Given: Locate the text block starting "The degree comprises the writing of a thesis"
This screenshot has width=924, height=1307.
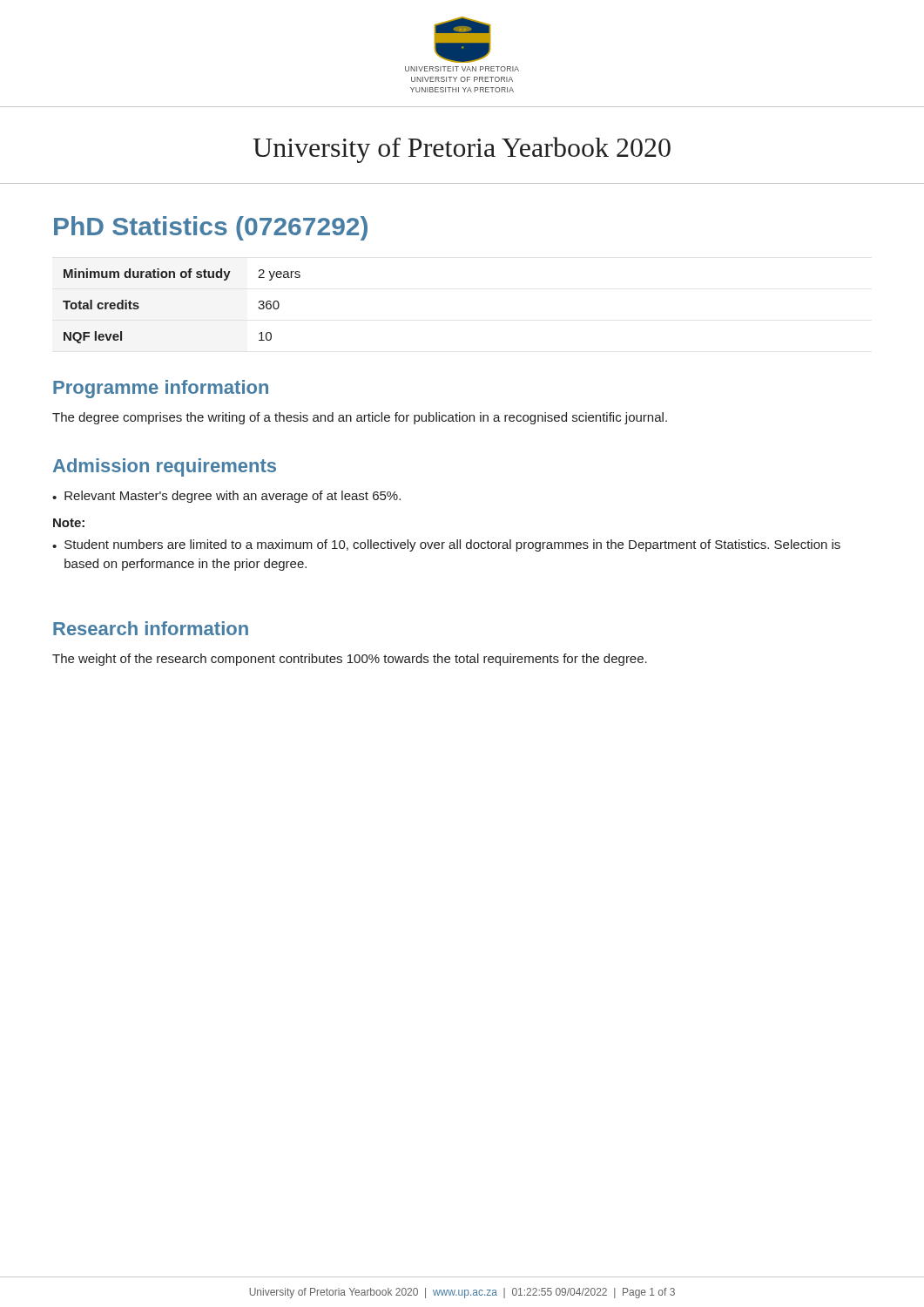Looking at the screenshot, I should [360, 417].
